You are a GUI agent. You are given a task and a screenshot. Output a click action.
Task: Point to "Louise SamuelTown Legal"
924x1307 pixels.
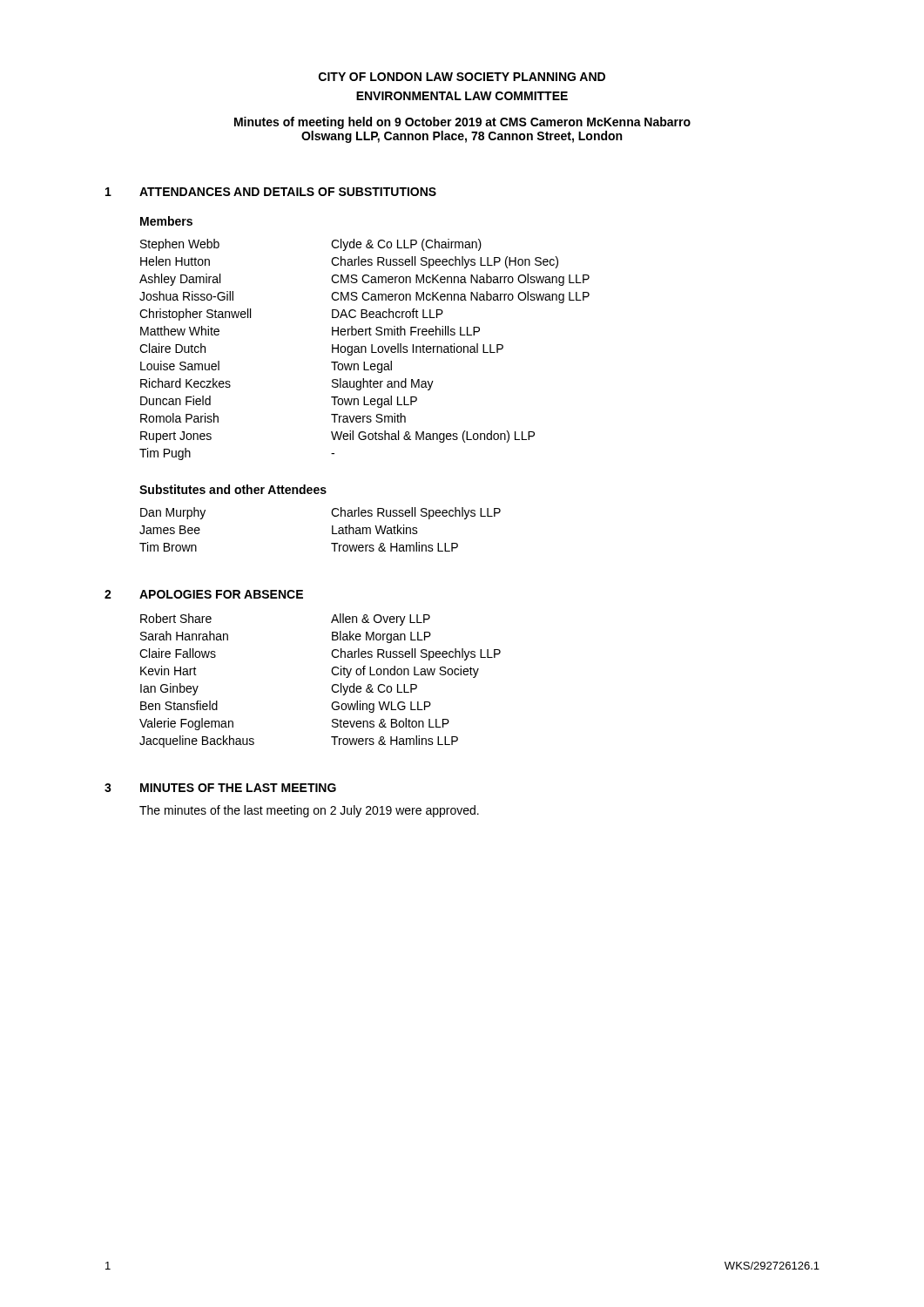click(x=182, y=366)
